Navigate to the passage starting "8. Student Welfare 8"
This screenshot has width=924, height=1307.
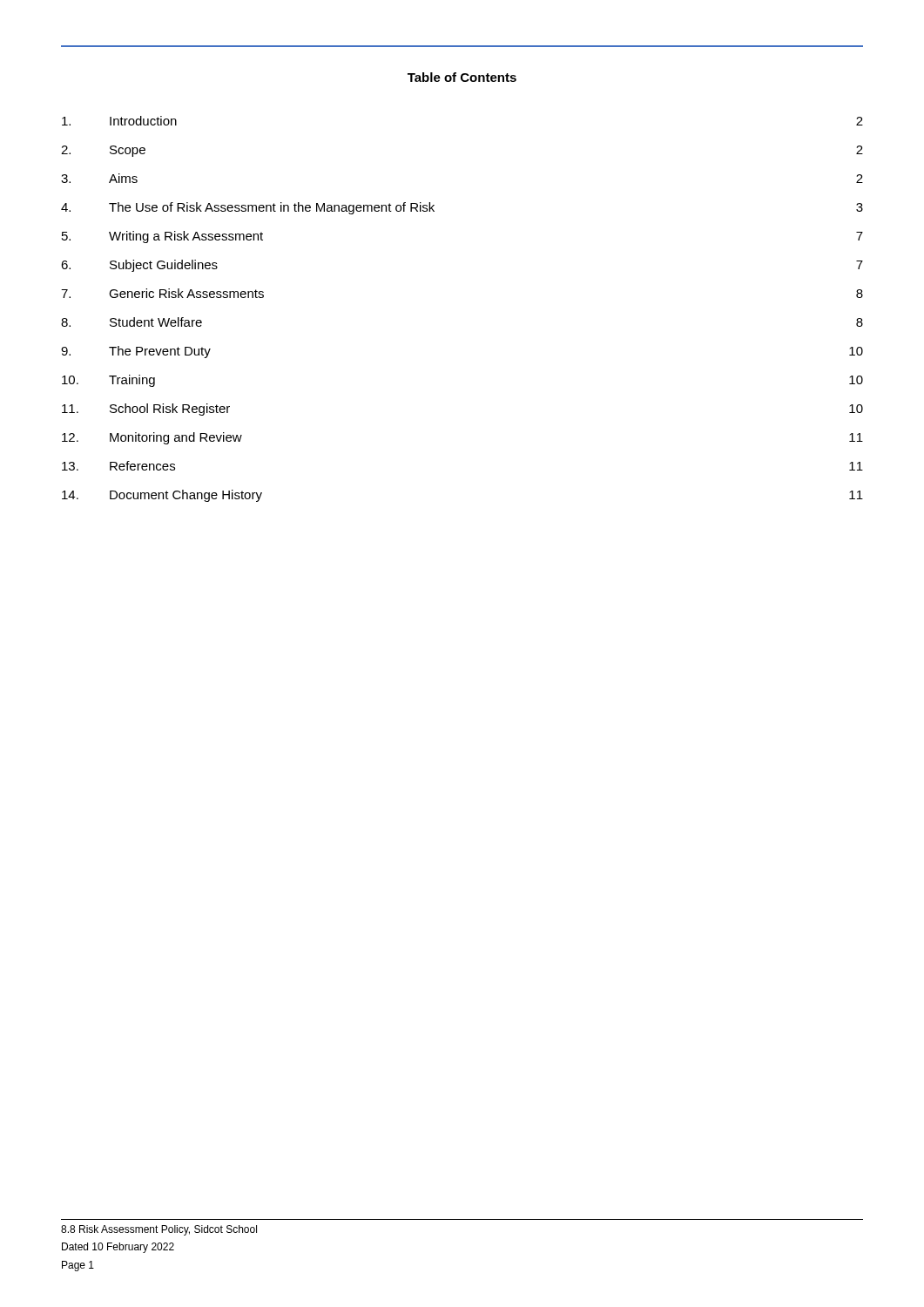pos(64,322)
